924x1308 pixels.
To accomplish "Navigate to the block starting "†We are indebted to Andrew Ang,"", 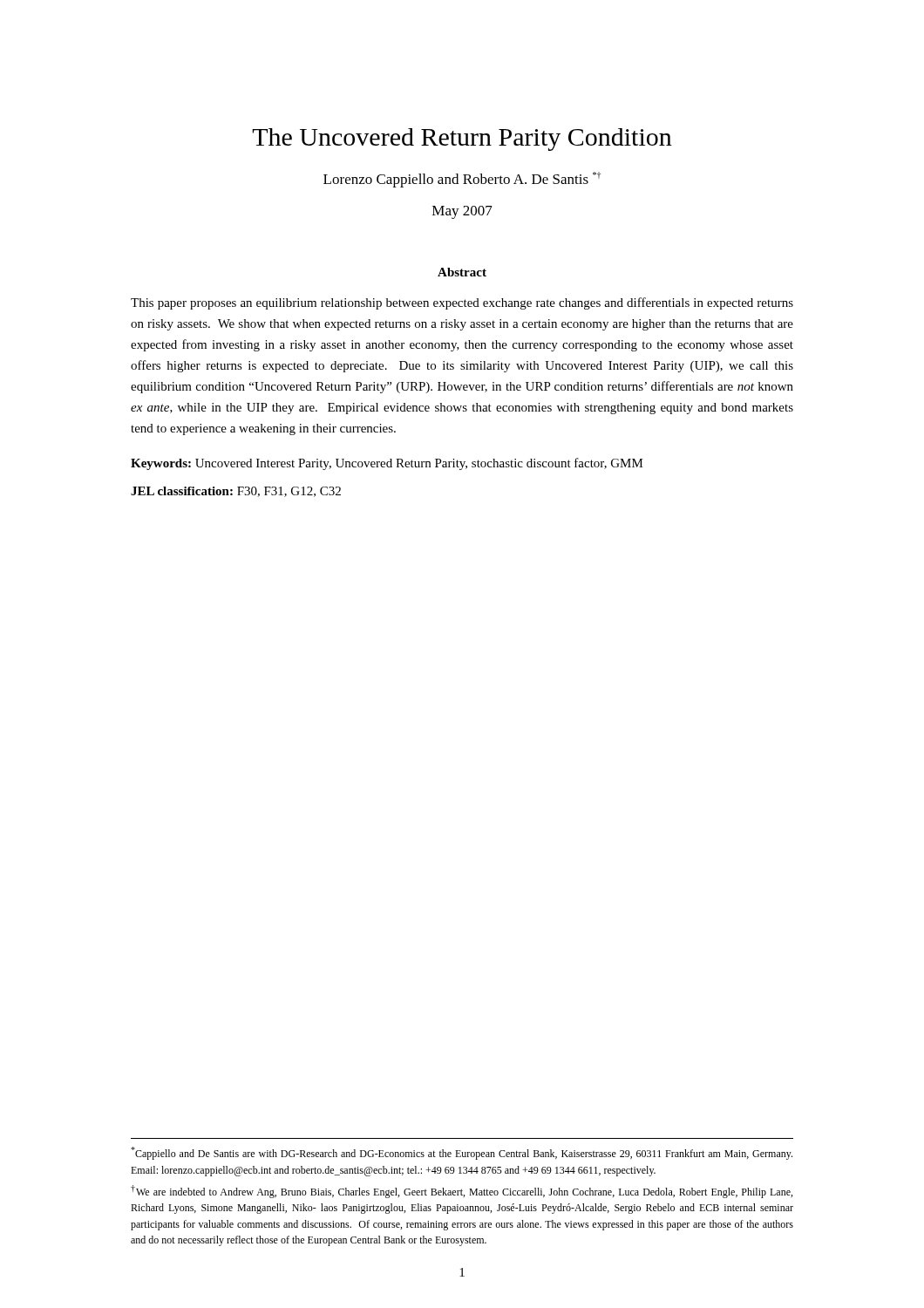I will (462, 1215).
